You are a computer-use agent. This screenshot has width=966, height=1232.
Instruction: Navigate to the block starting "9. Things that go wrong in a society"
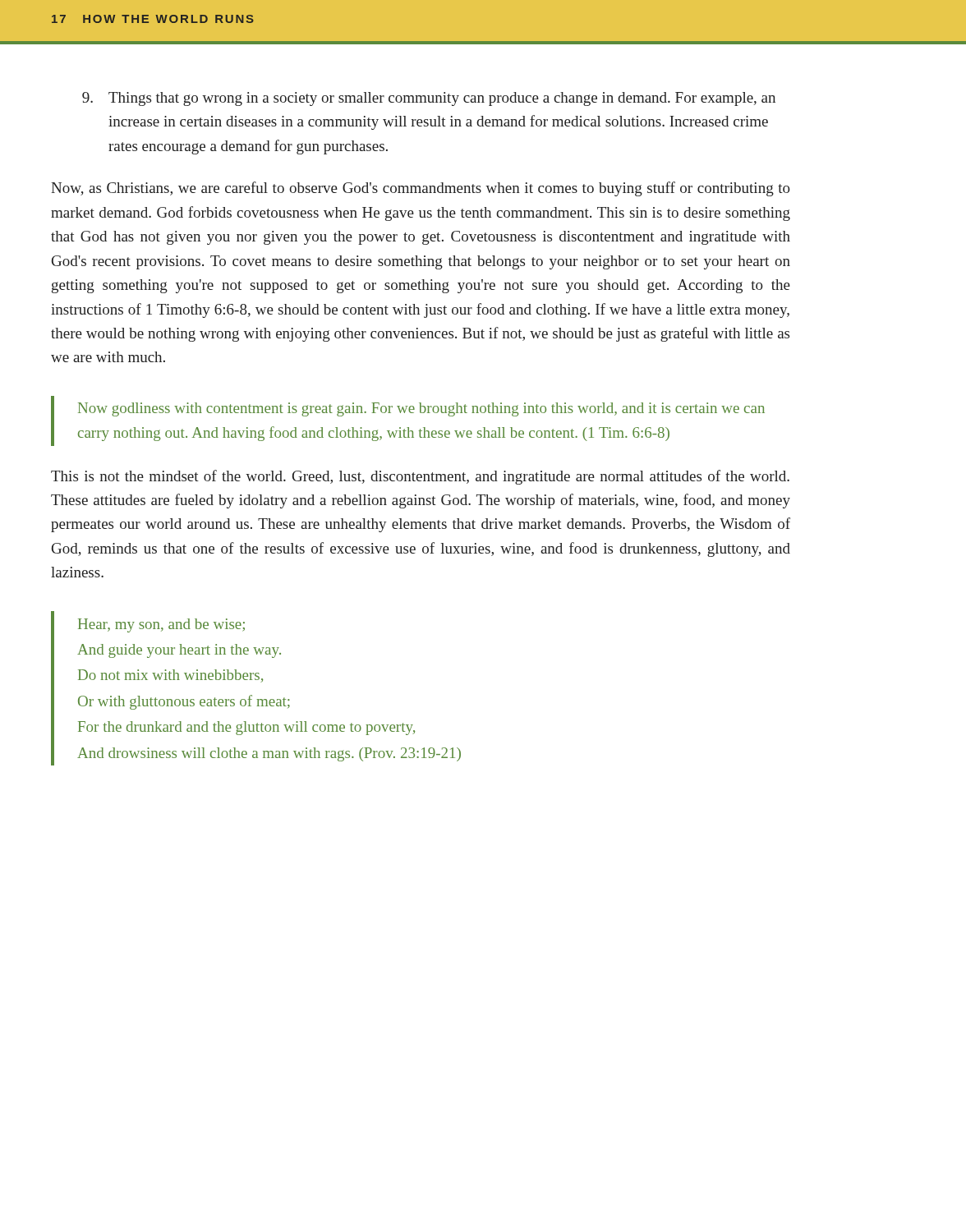421,122
